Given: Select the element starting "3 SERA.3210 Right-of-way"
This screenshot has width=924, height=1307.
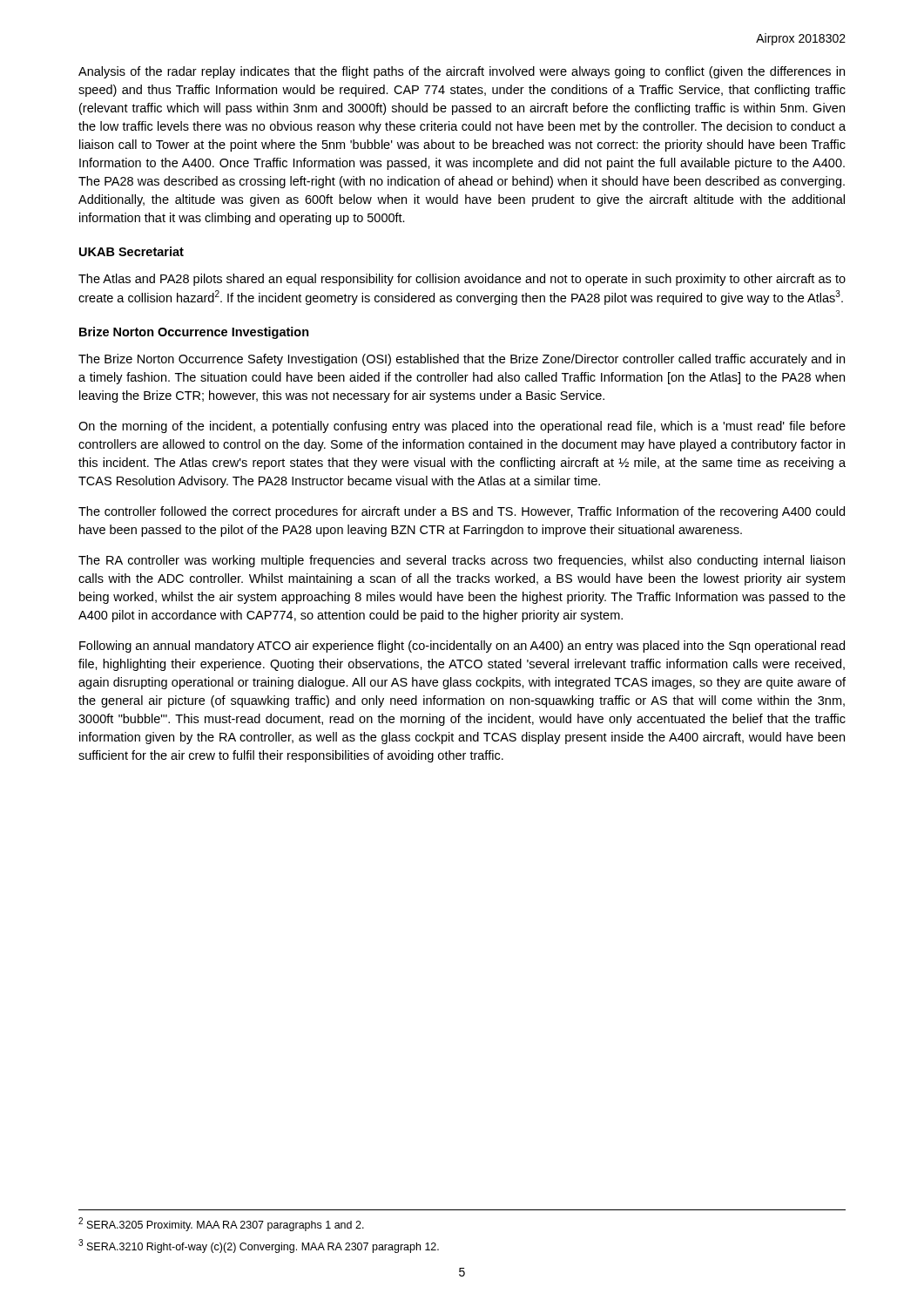Looking at the screenshot, I should [x=259, y=1245].
